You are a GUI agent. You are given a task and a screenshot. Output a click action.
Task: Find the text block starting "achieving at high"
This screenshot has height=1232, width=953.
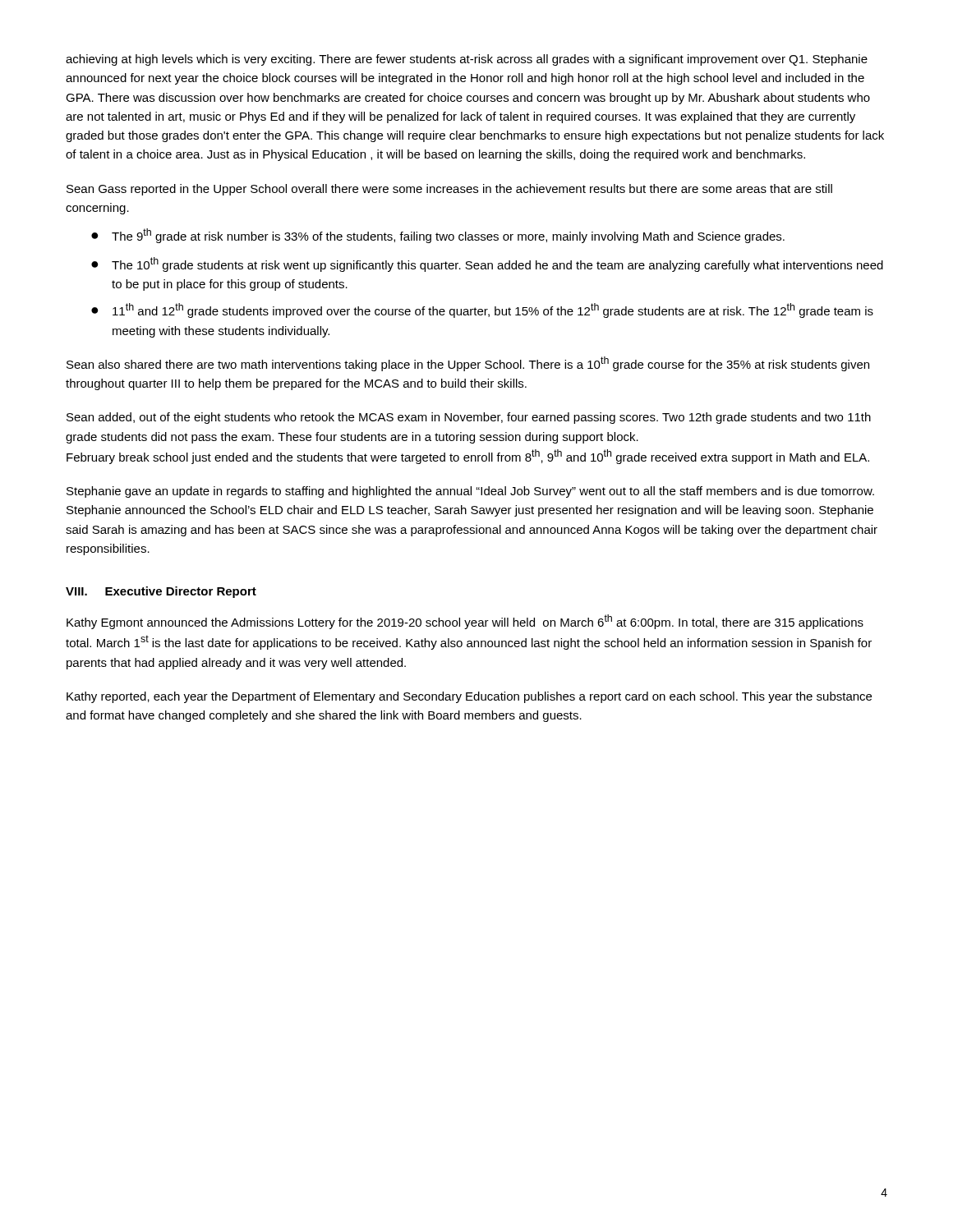click(475, 106)
